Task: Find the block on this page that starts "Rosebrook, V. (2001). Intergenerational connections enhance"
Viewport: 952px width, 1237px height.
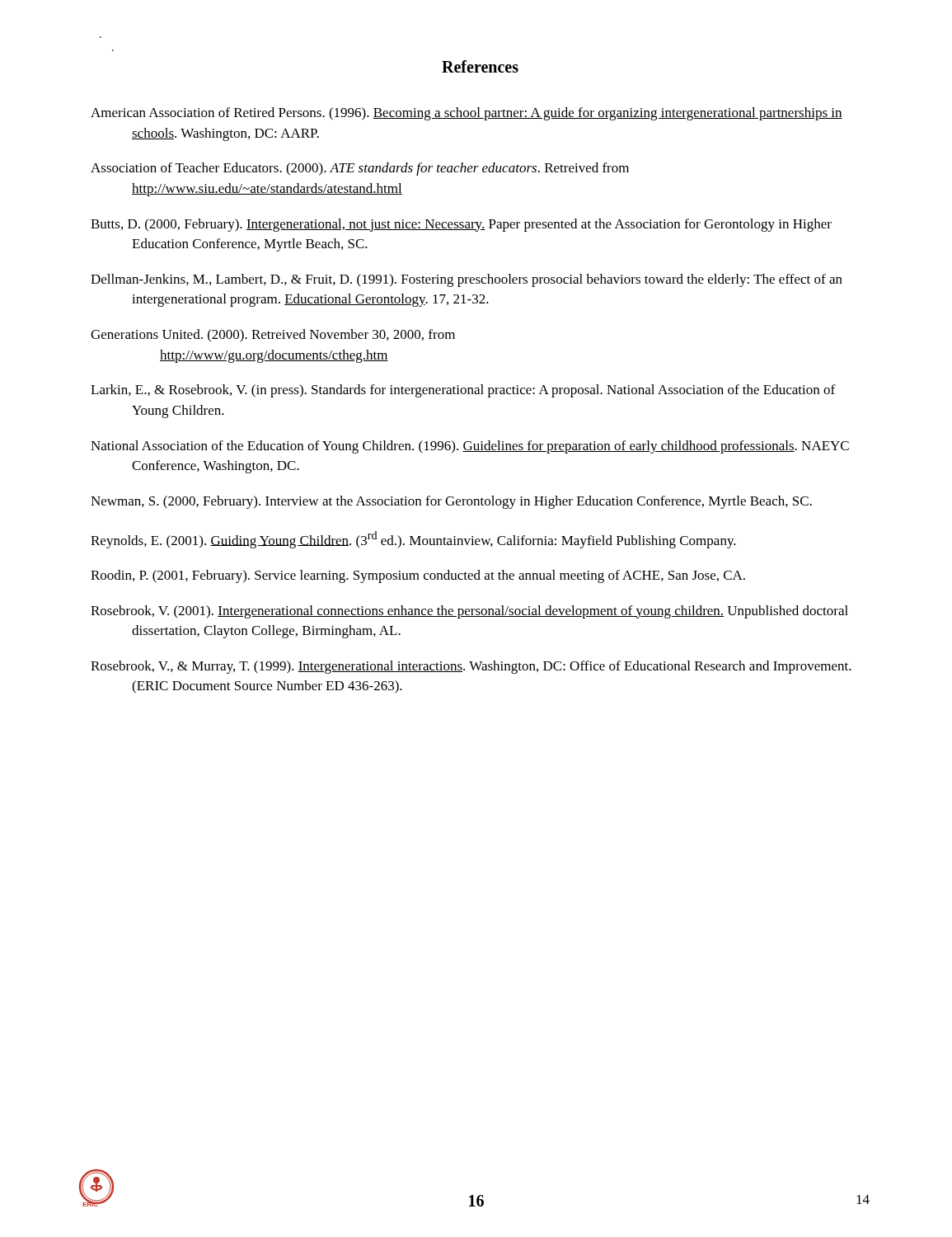Action: coord(480,621)
